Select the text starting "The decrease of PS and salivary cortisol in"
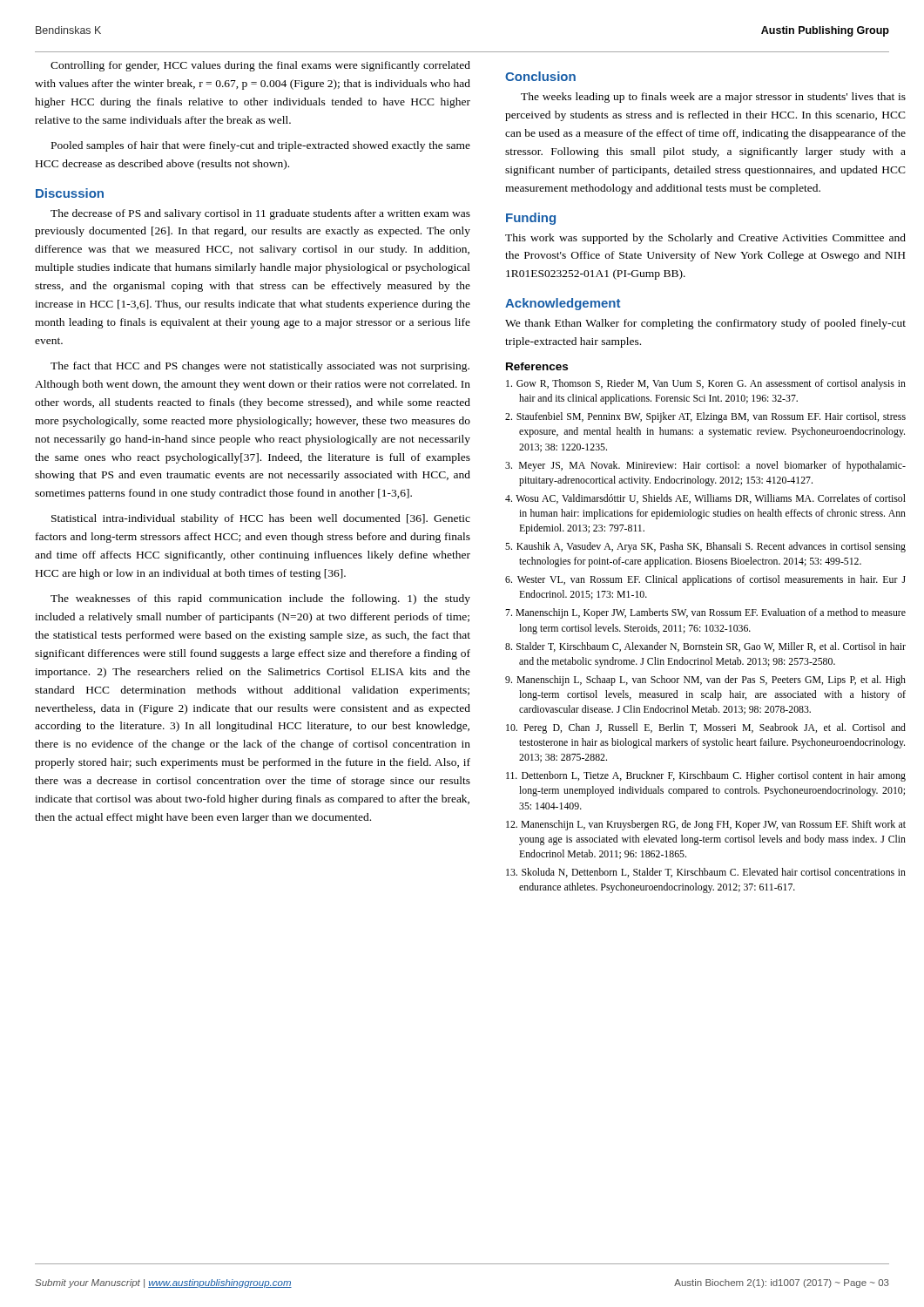The image size is (924, 1307). (x=253, y=276)
